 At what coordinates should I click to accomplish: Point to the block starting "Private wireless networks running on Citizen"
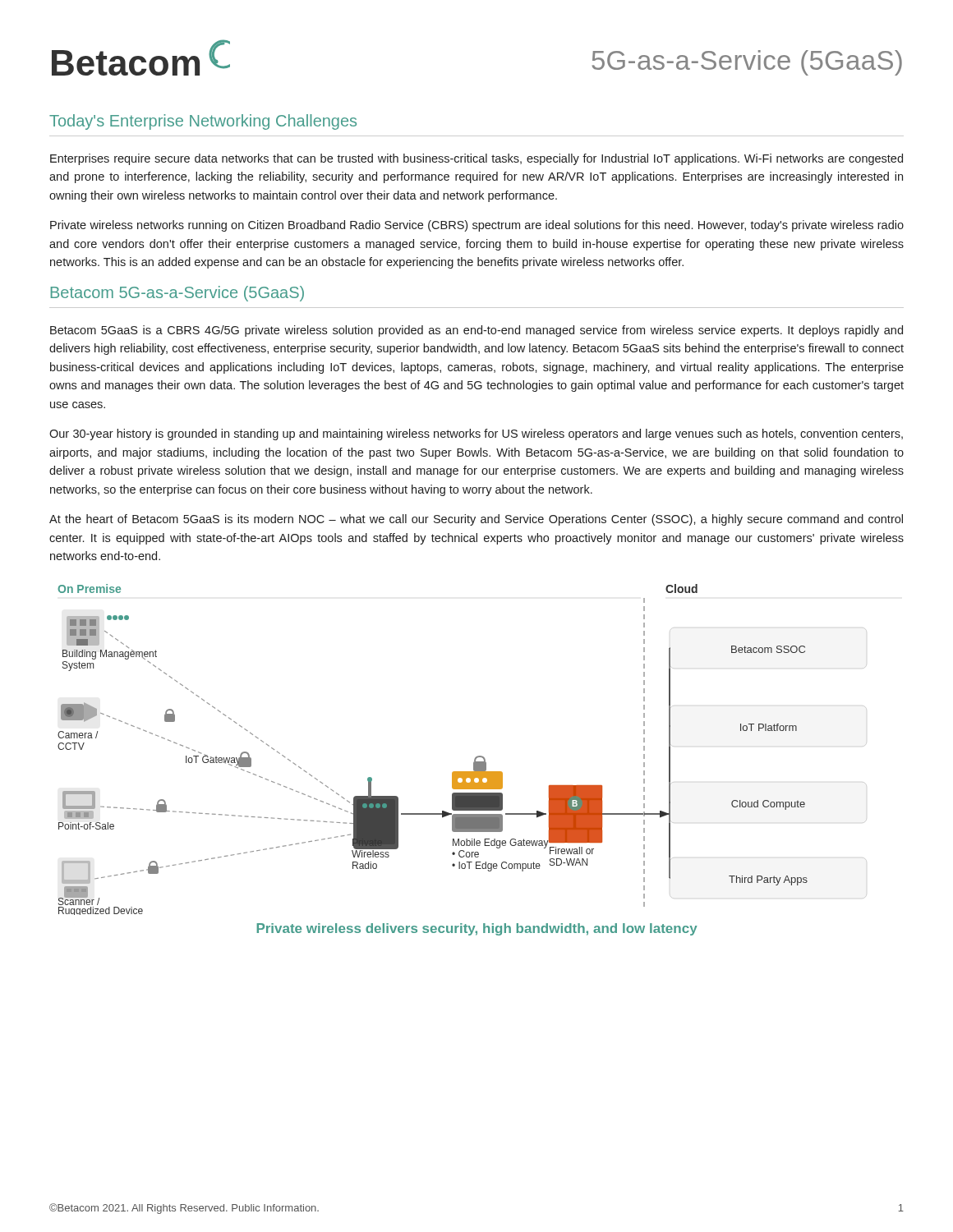476,244
